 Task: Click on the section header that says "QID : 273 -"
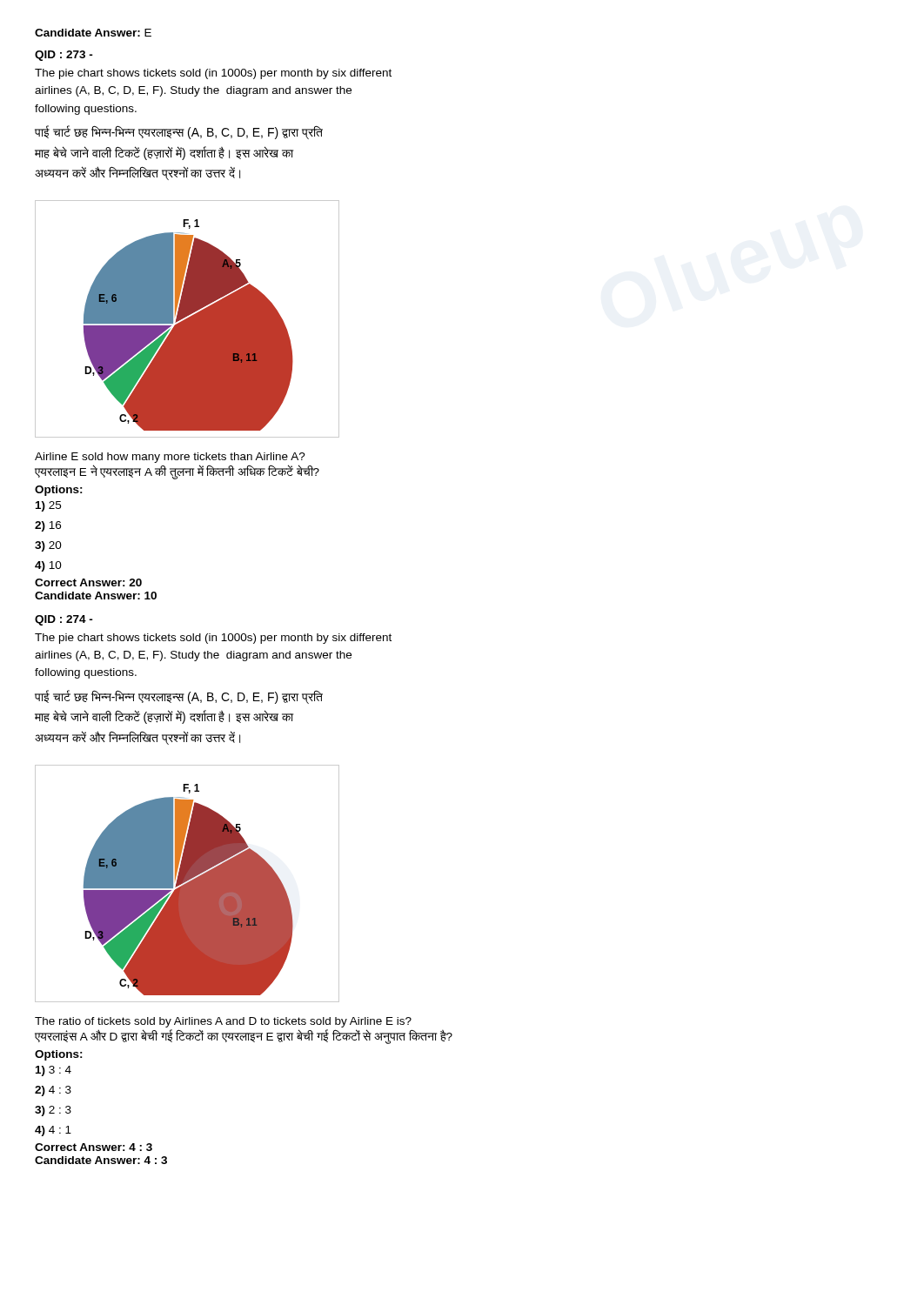coord(64,54)
